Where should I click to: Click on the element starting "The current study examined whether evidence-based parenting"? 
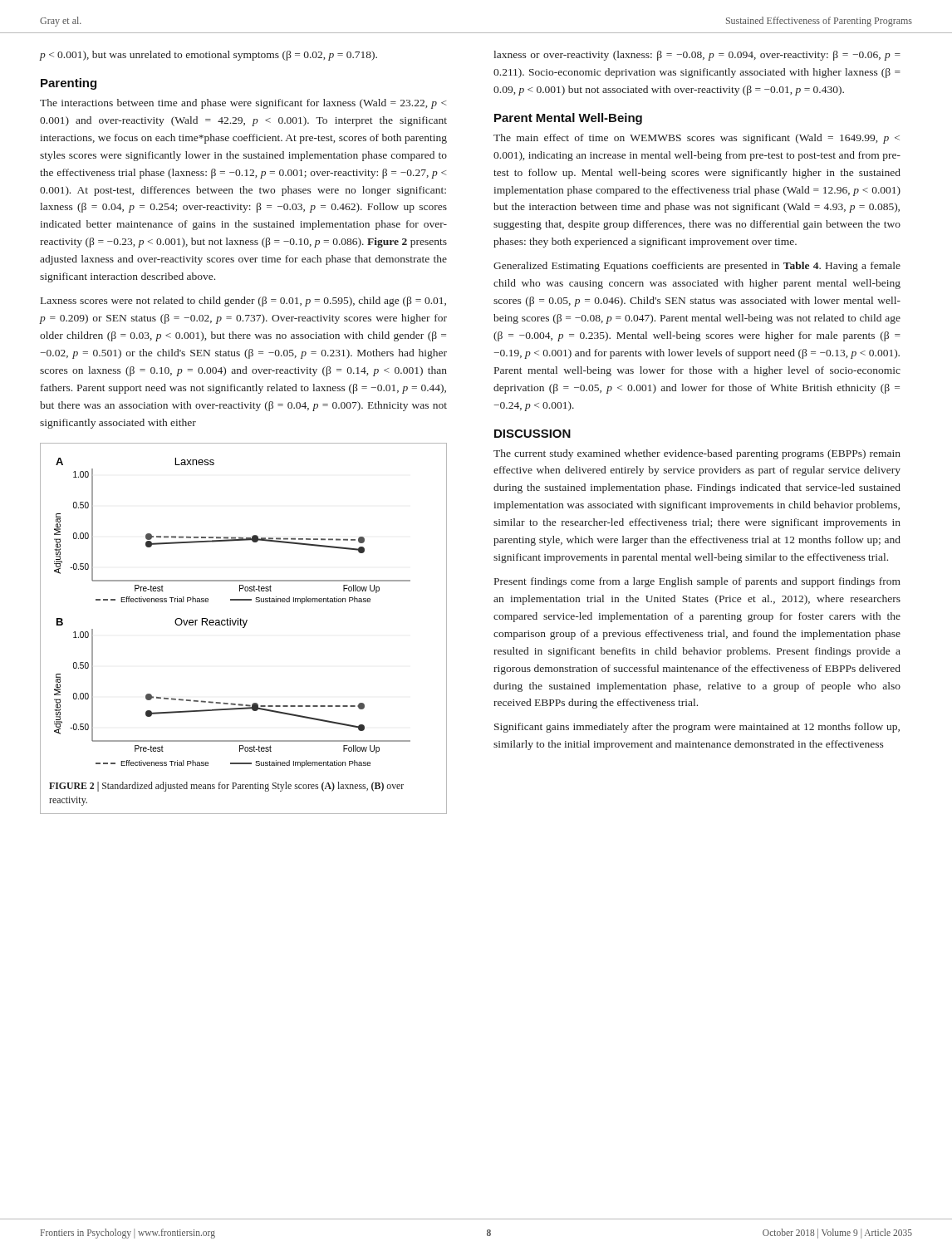point(697,505)
